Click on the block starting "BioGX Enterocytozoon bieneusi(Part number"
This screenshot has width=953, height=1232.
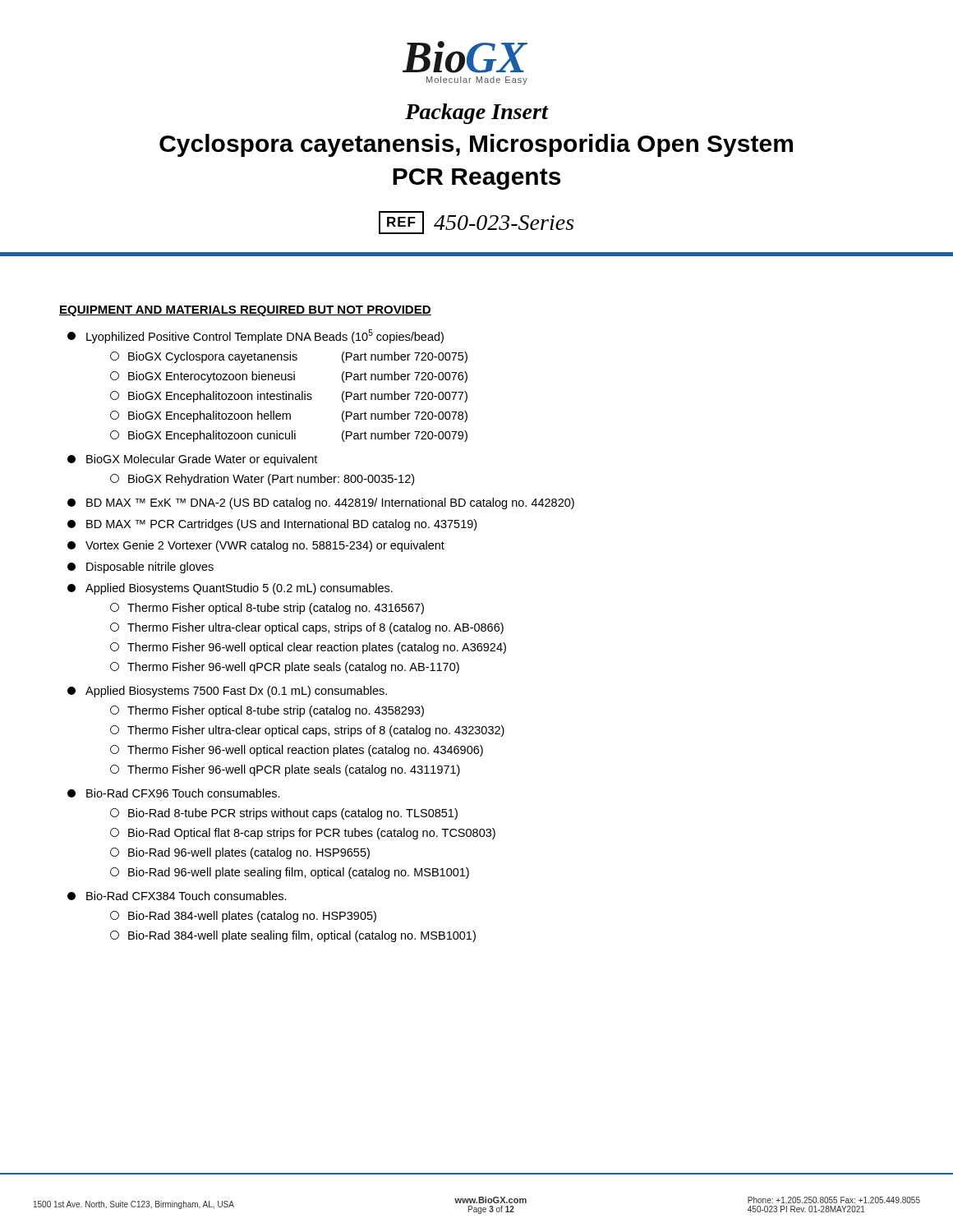298,377
